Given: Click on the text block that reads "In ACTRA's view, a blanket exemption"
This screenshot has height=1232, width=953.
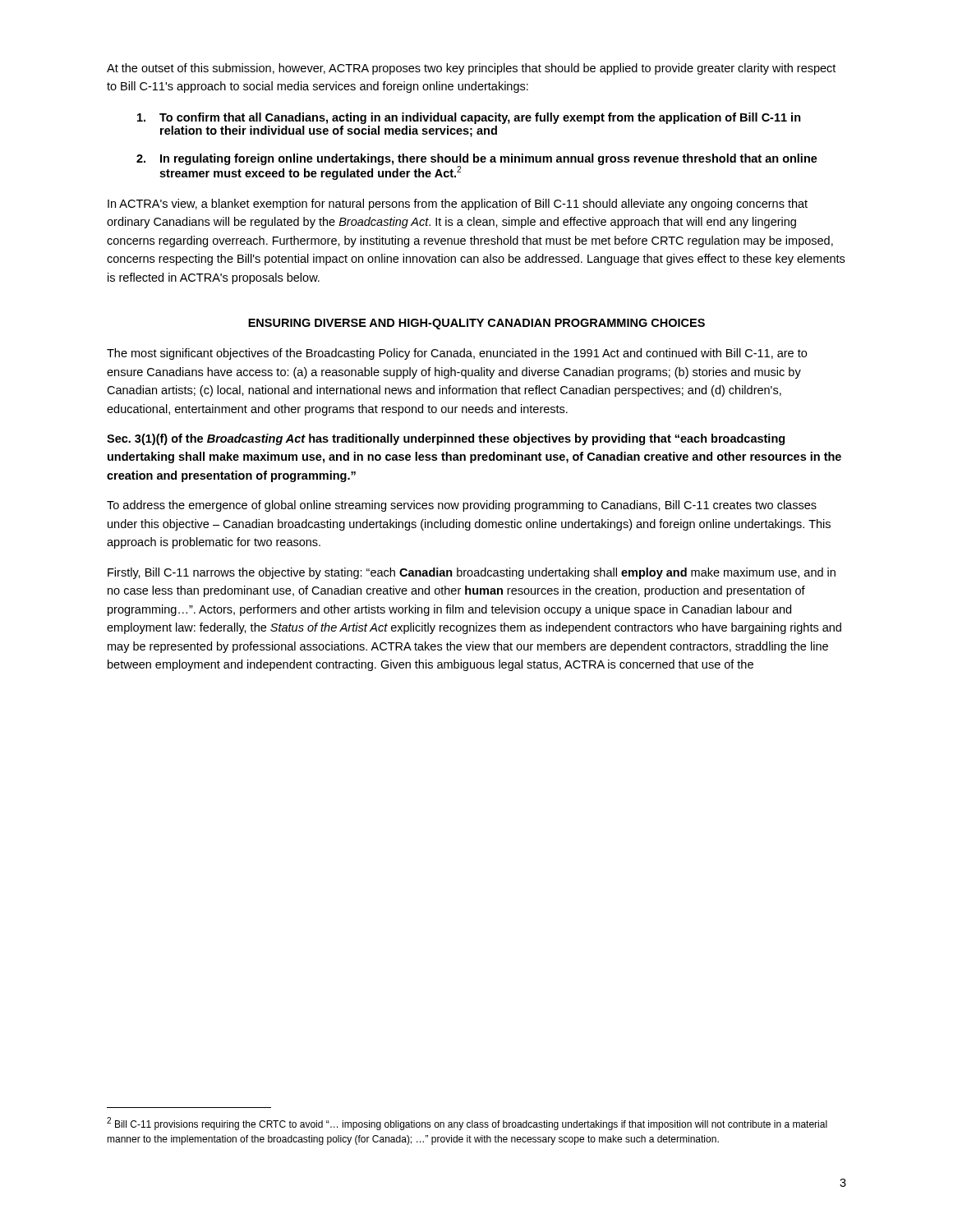Looking at the screenshot, I should pyautogui.click(x=476, y=240).
